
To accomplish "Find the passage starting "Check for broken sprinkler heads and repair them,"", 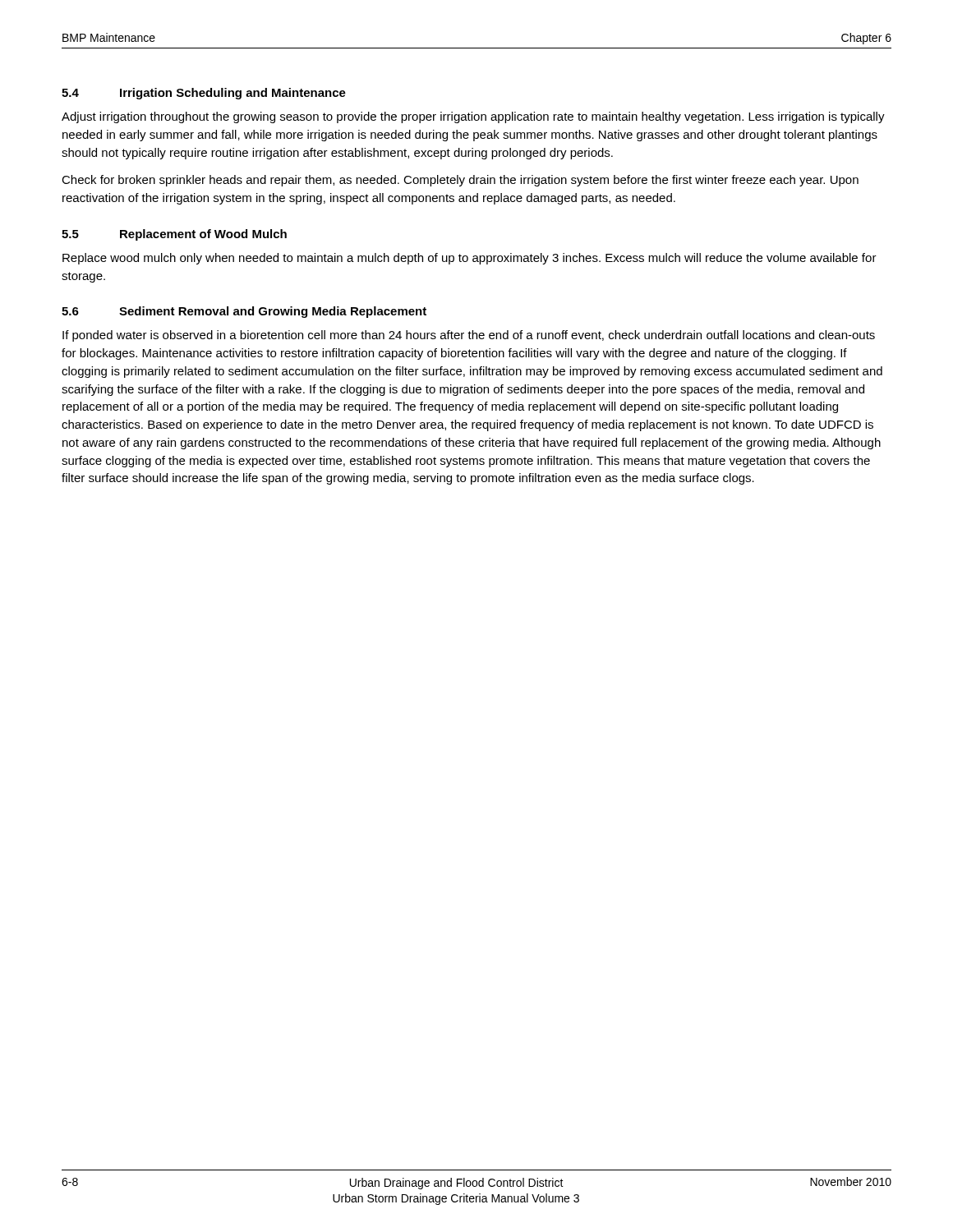I will (x=460, y=189).
